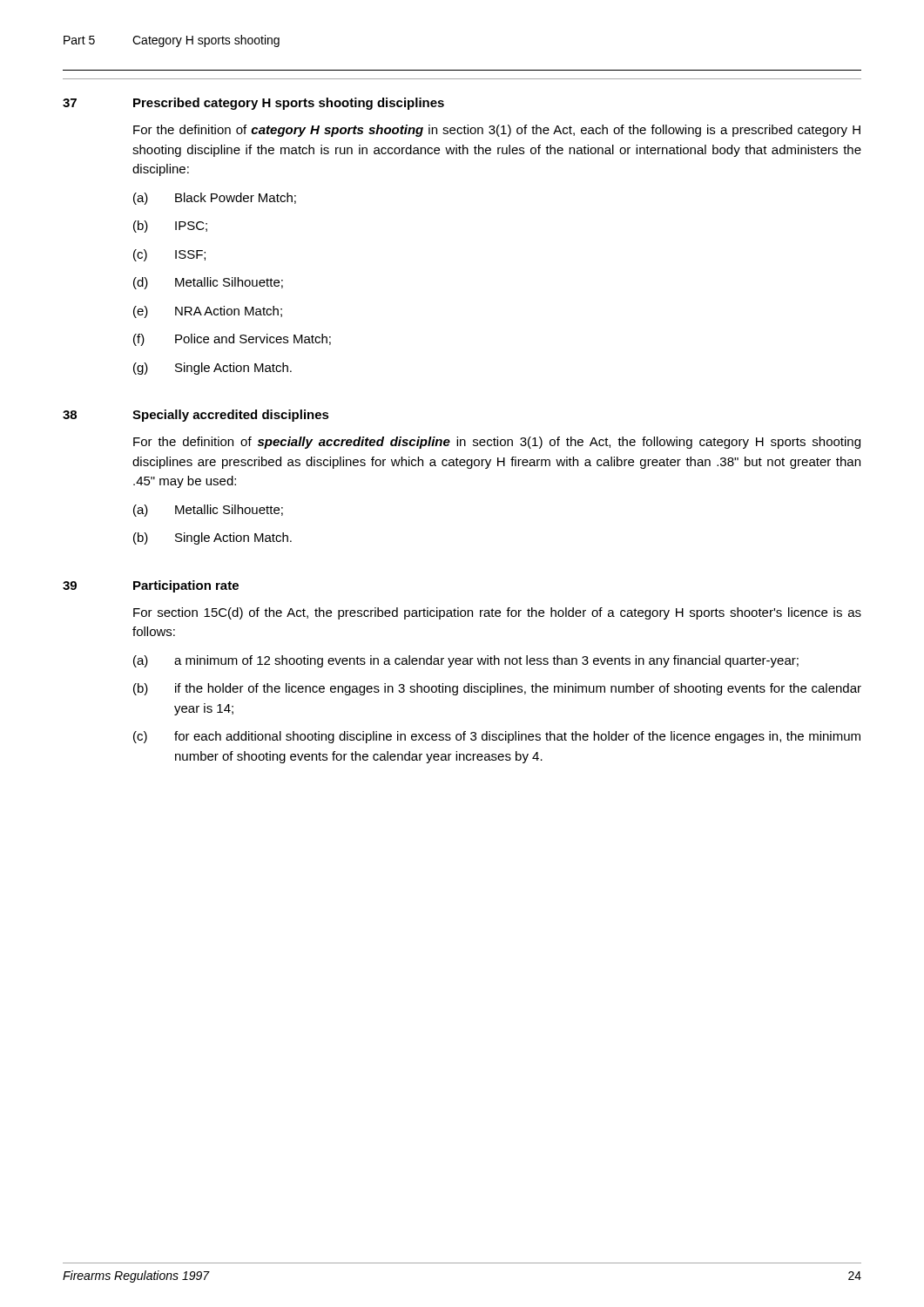Image resolution: width=924 pixels, height=1307 pixels.
Task: Locate the text block starting "(f) Police and Services Match;"
Action: tap(232, 340)
